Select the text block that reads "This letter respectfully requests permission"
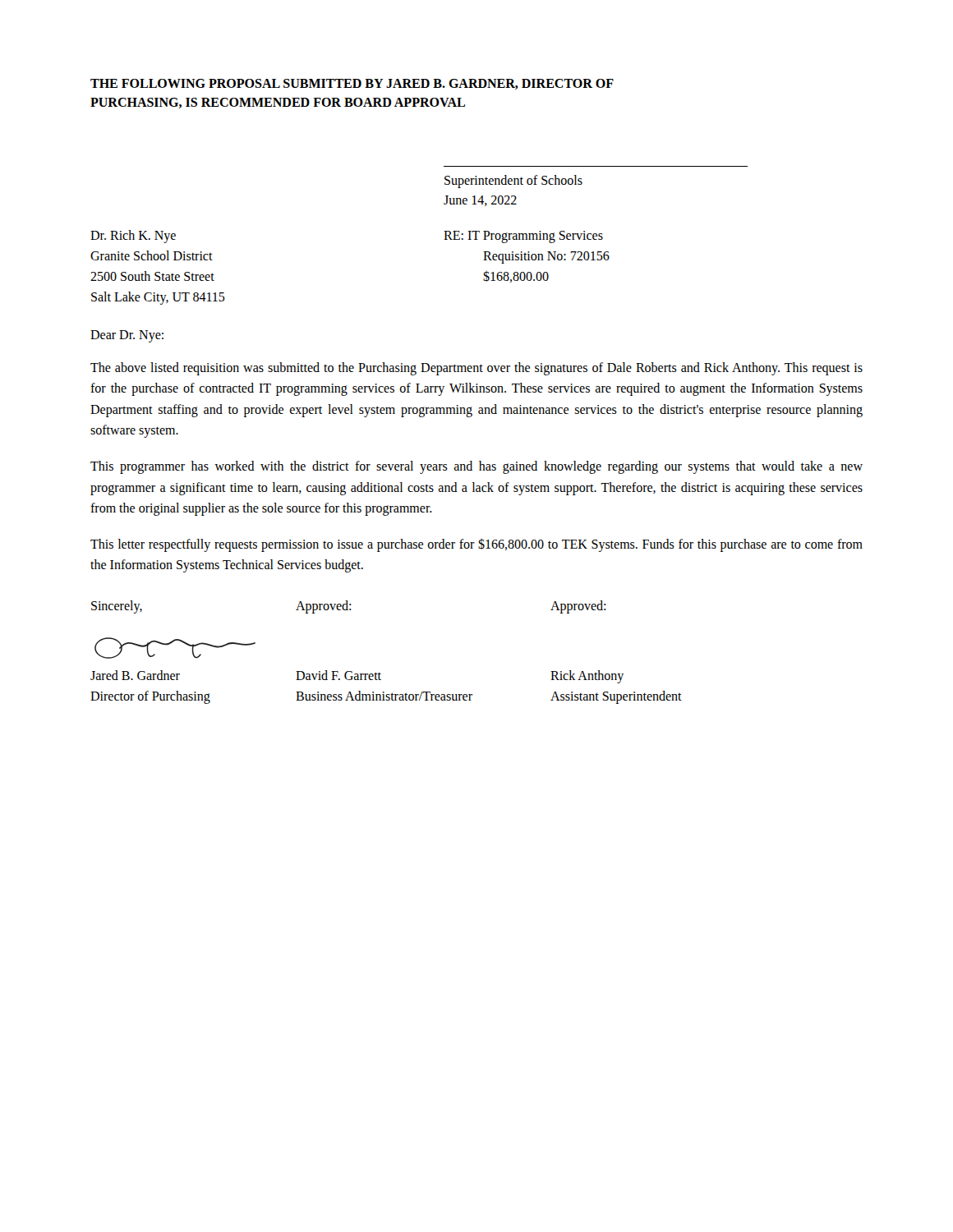Viewport: 953px width, 1232px height. [x=476, y=554]
